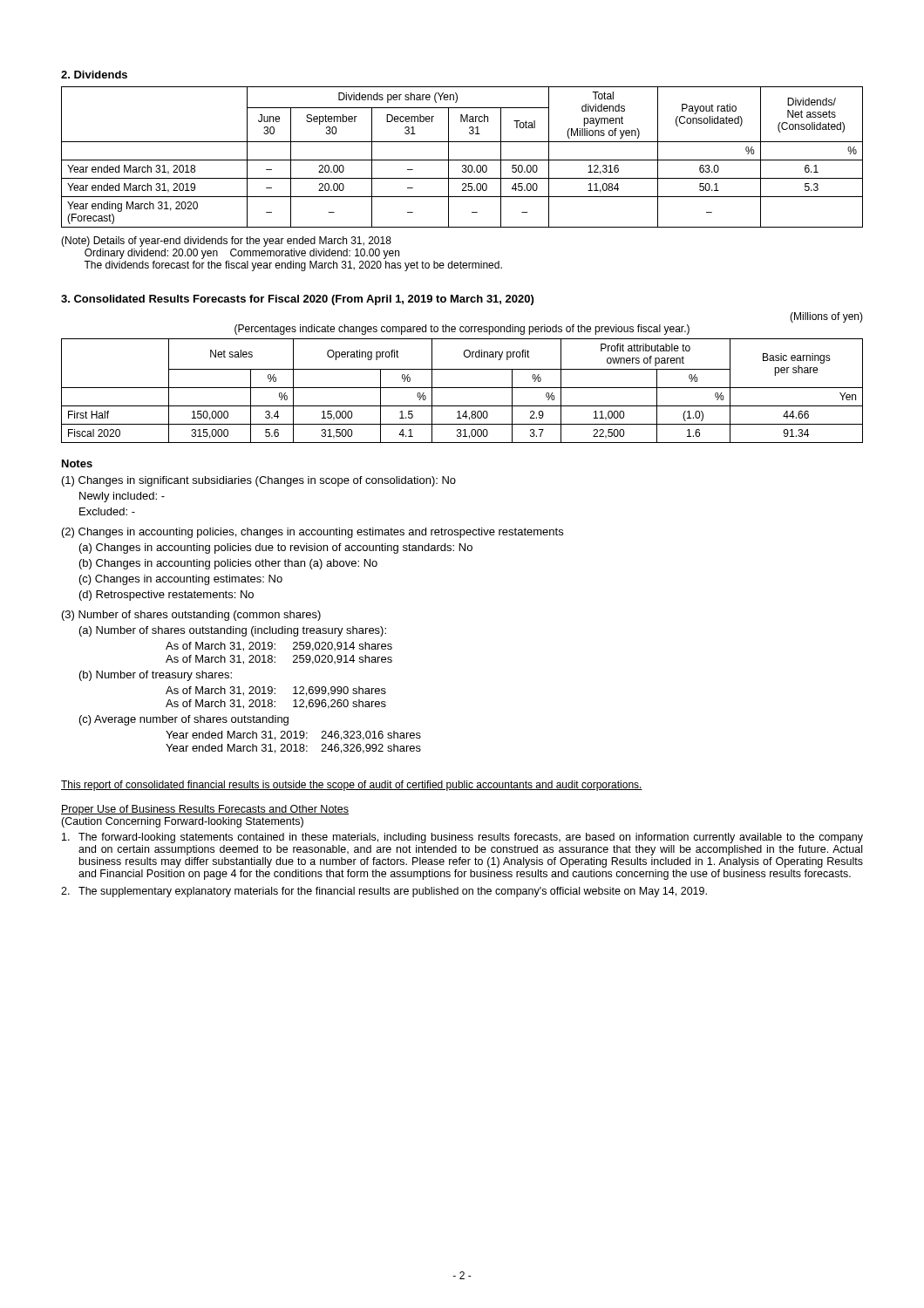The image size is (924, 1308).
Task: Locate the block of text that opens with "(Percentages indicate changes compared to the corresponding periods"
Action: 462,329
